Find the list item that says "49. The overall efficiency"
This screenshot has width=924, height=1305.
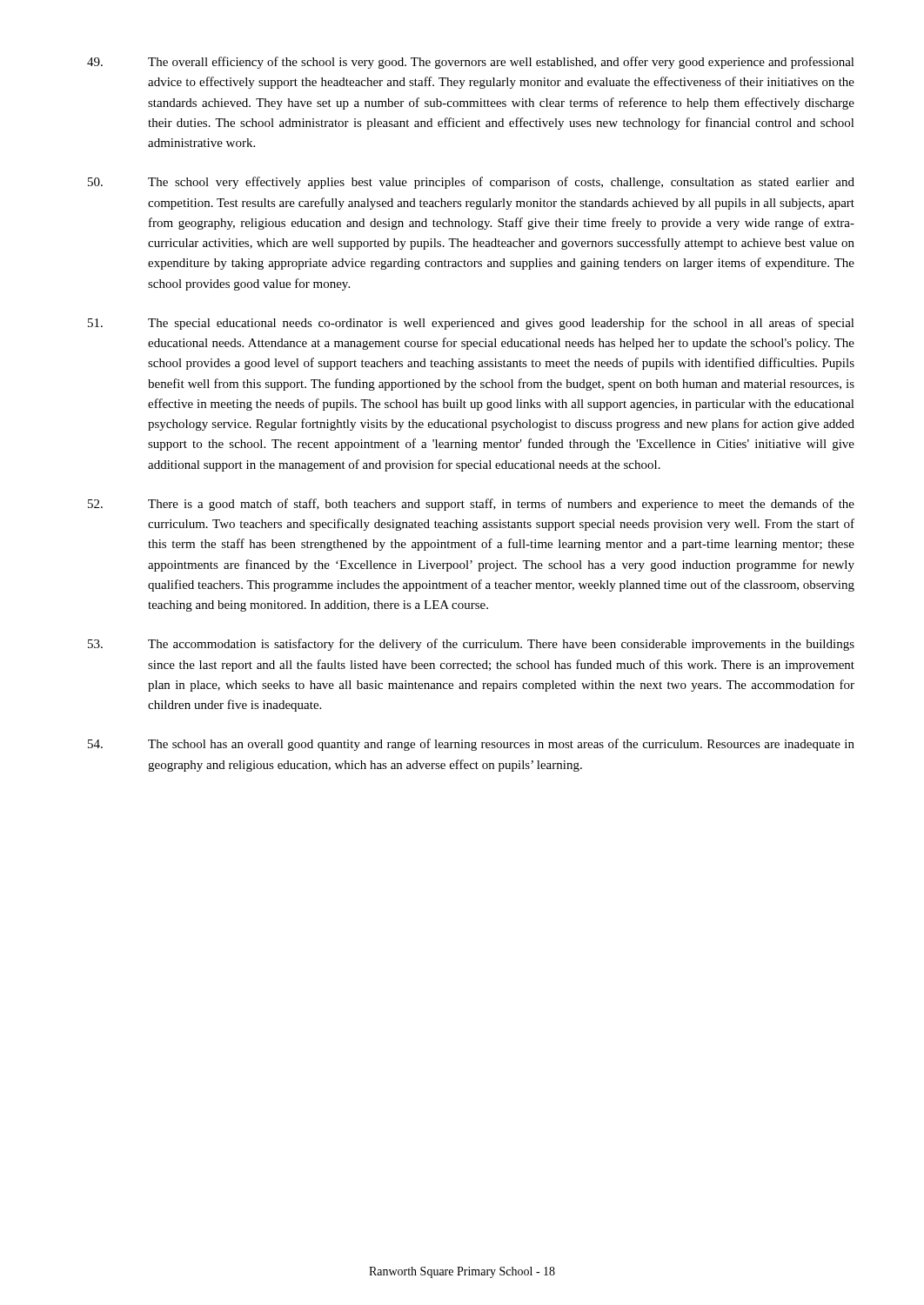471,103
